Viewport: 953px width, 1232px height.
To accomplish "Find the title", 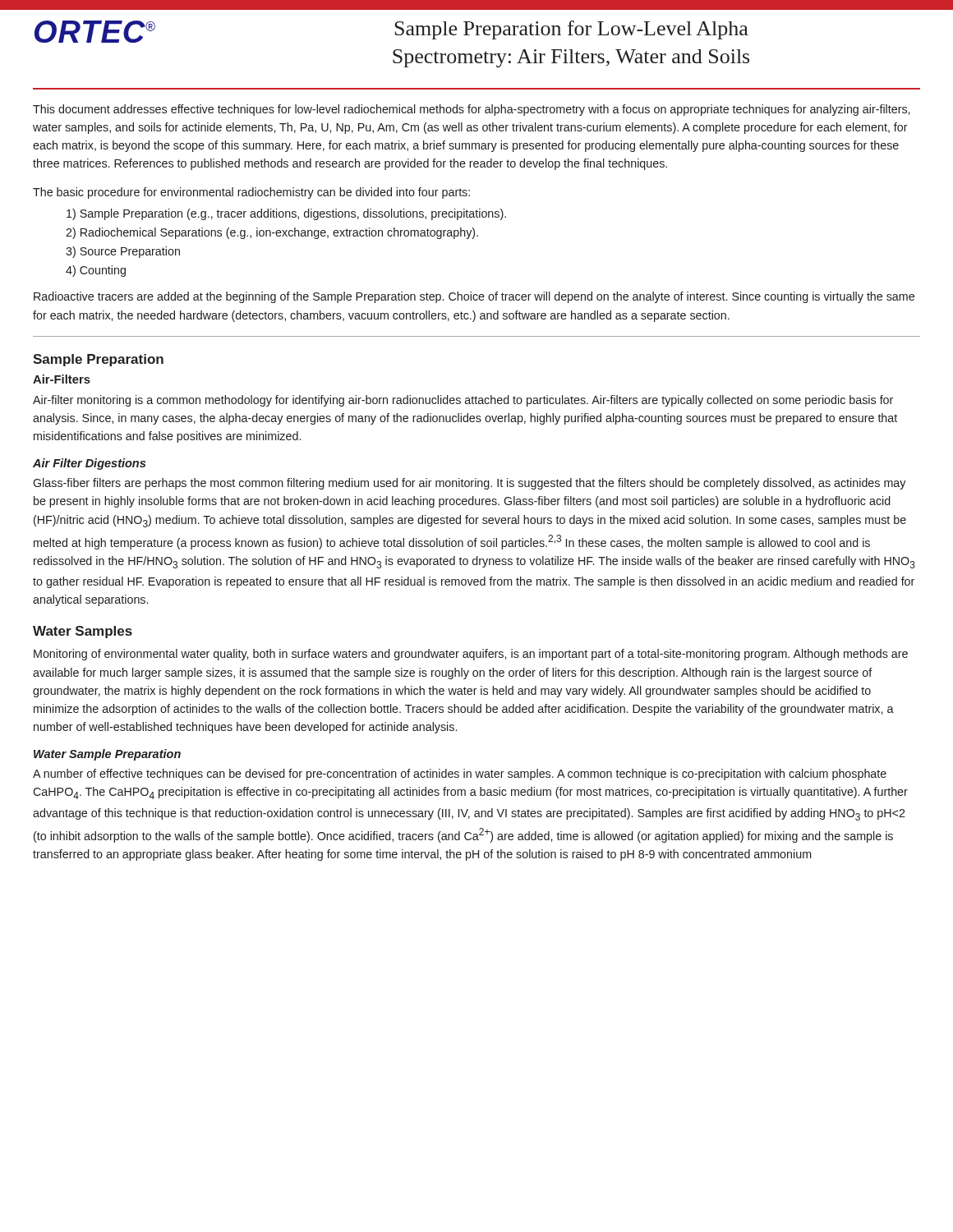I will point(571,43).
